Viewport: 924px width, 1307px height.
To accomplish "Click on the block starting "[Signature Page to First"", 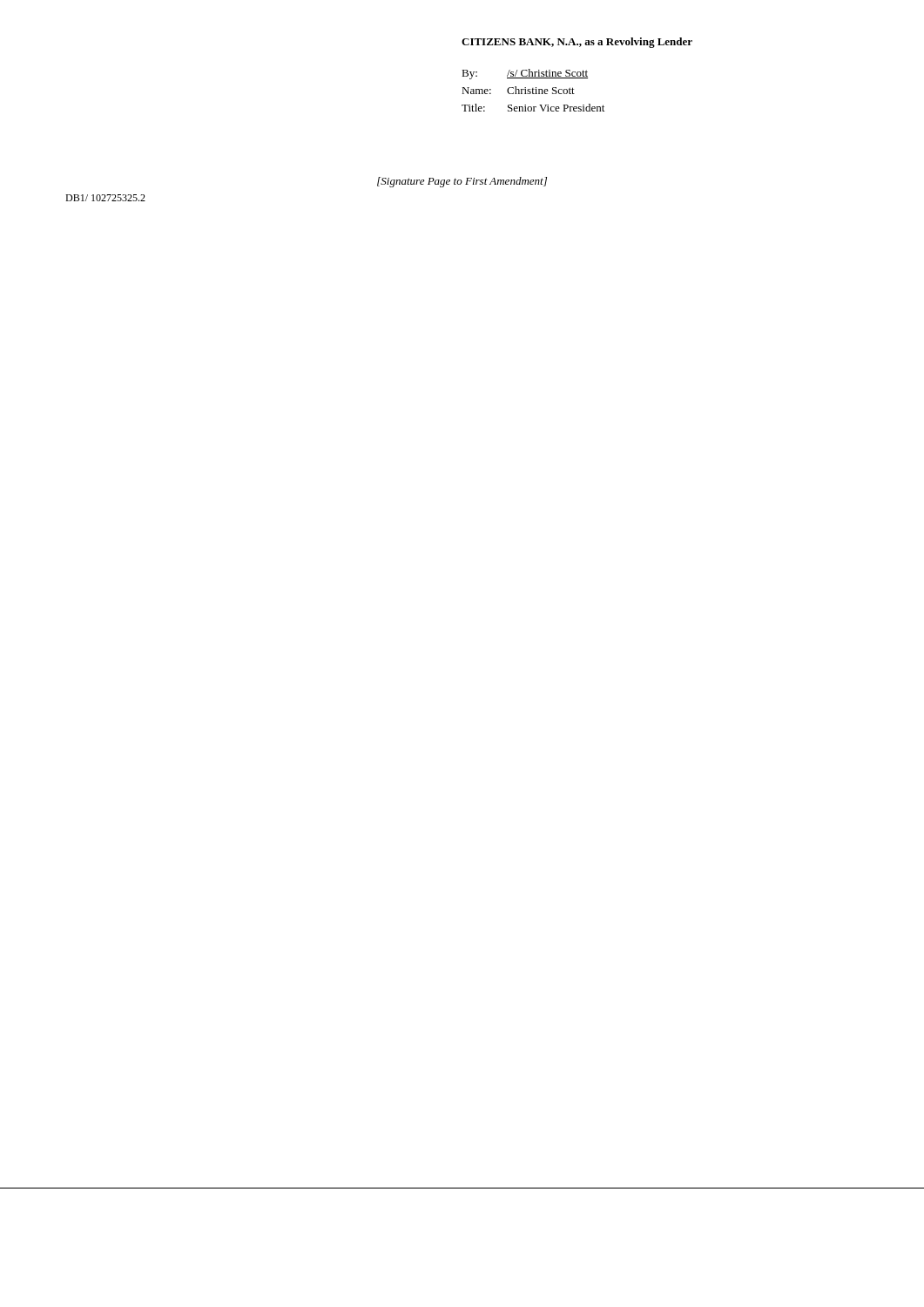I will (x=462, y=181).
